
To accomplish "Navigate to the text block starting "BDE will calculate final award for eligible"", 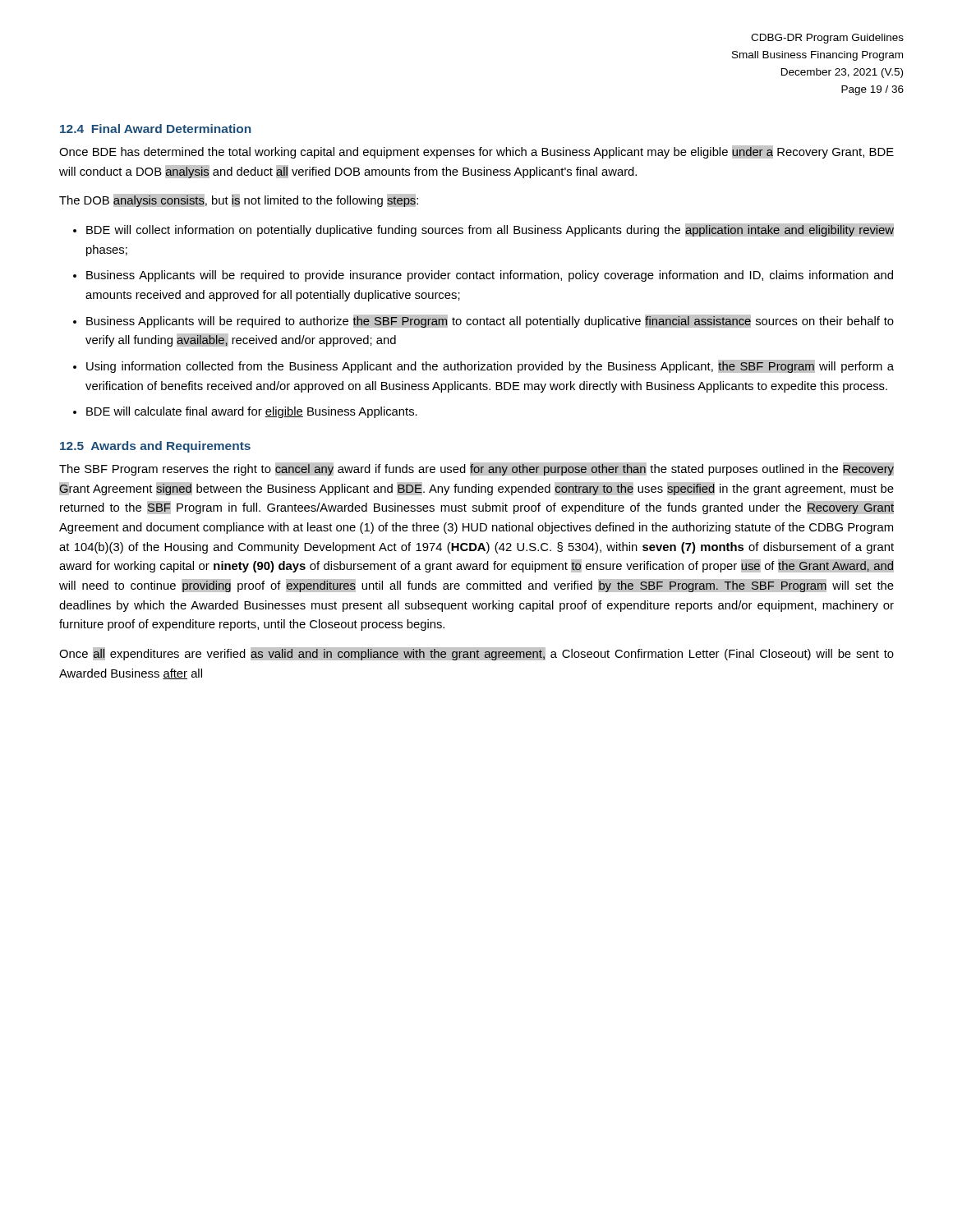I will coord(252,412).
